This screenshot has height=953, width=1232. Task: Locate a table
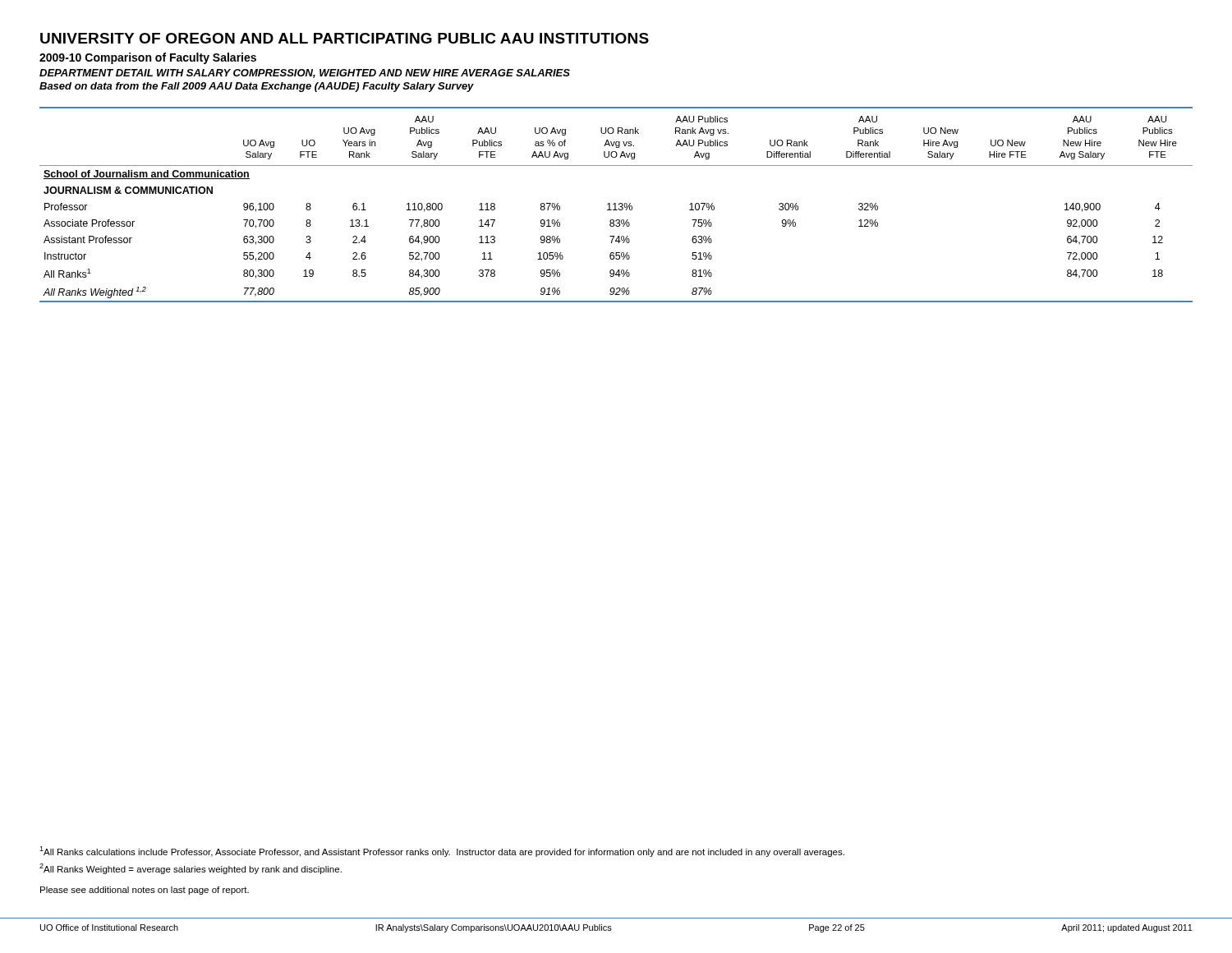[x=616, y=205]
